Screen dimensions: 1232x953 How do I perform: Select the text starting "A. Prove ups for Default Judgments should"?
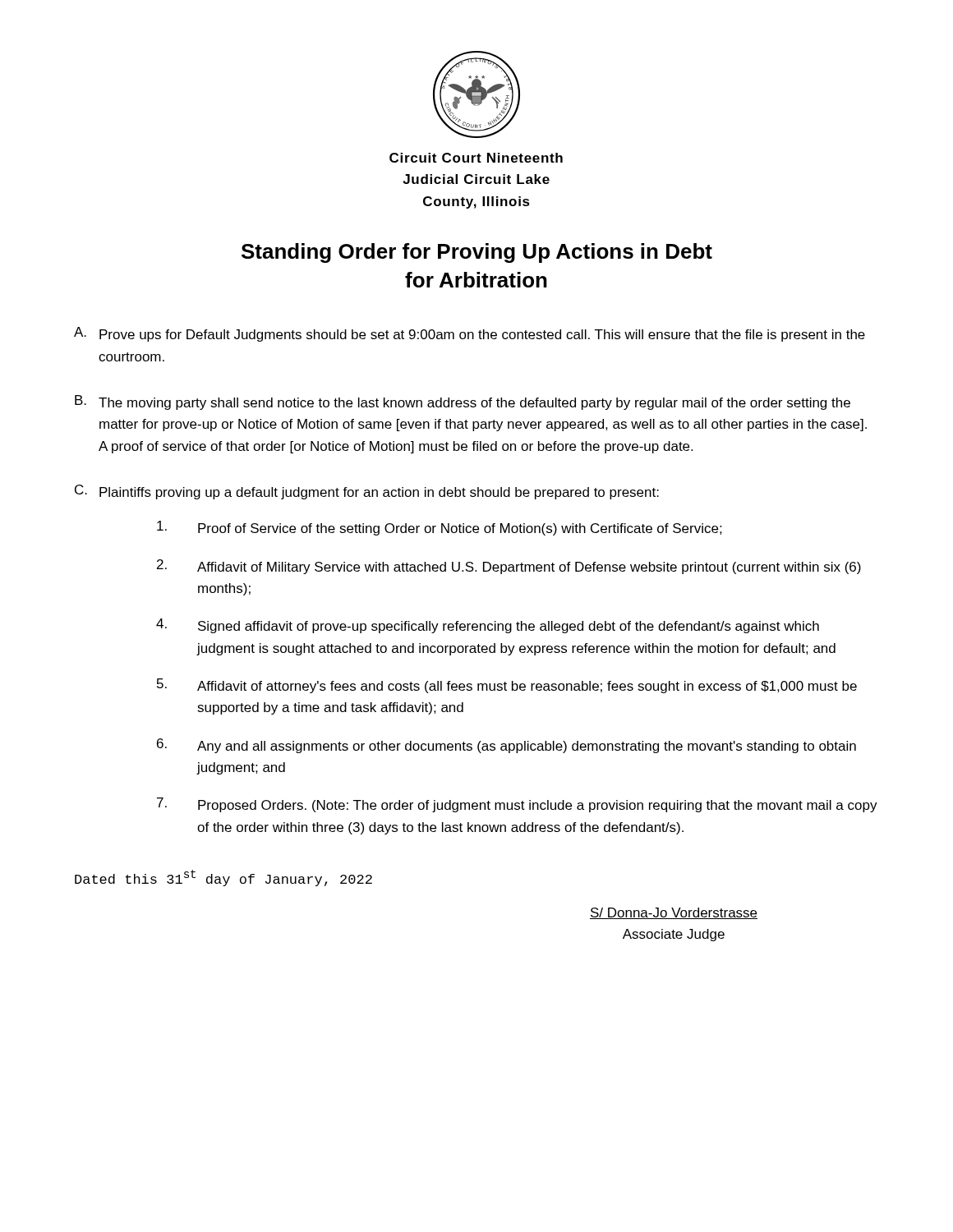click(x=476, y=346)
